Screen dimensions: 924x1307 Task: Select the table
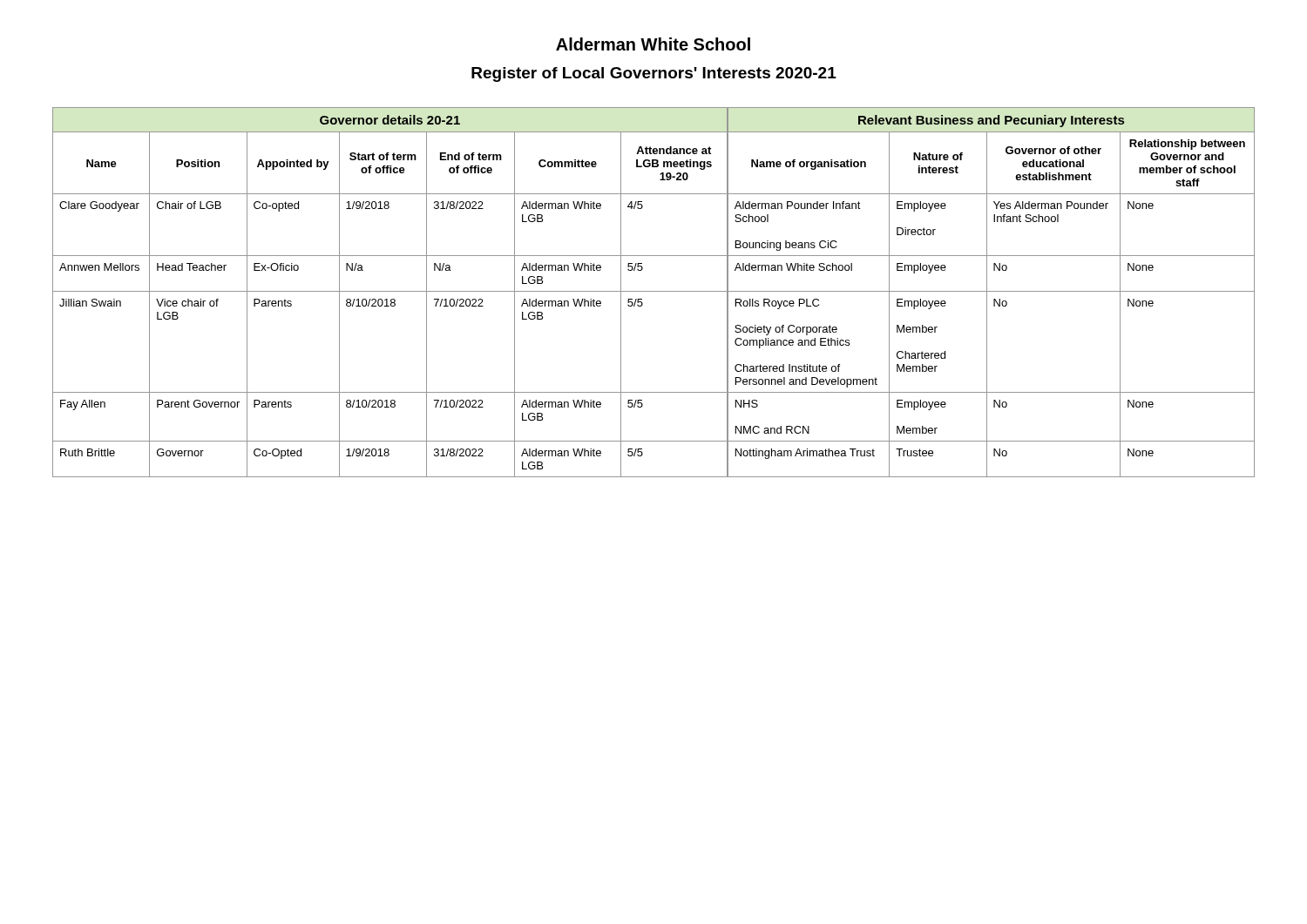click(x=654, y=292)
